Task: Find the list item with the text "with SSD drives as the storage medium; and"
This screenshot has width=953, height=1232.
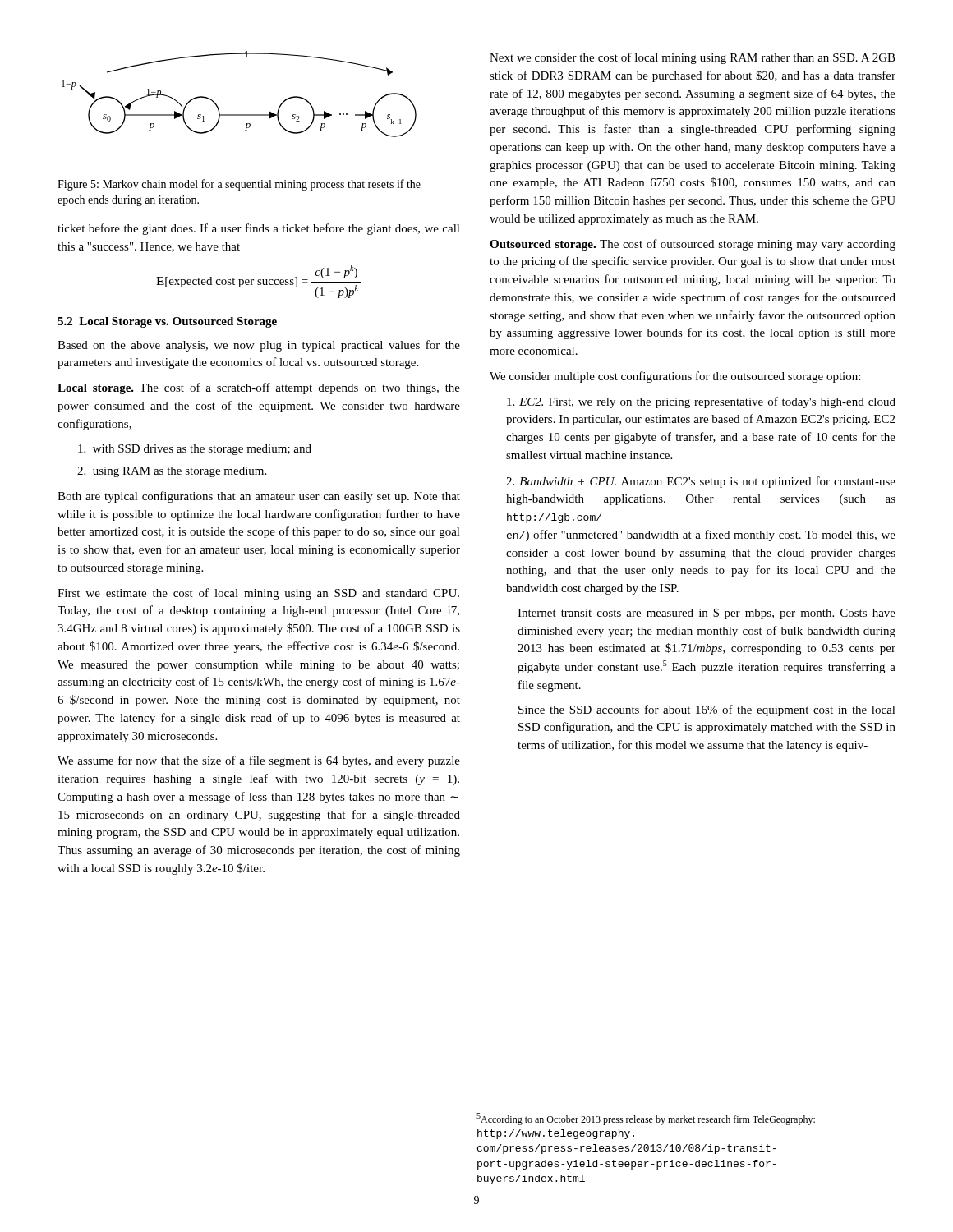Action: pyautogui.click(x=194, y=449)
